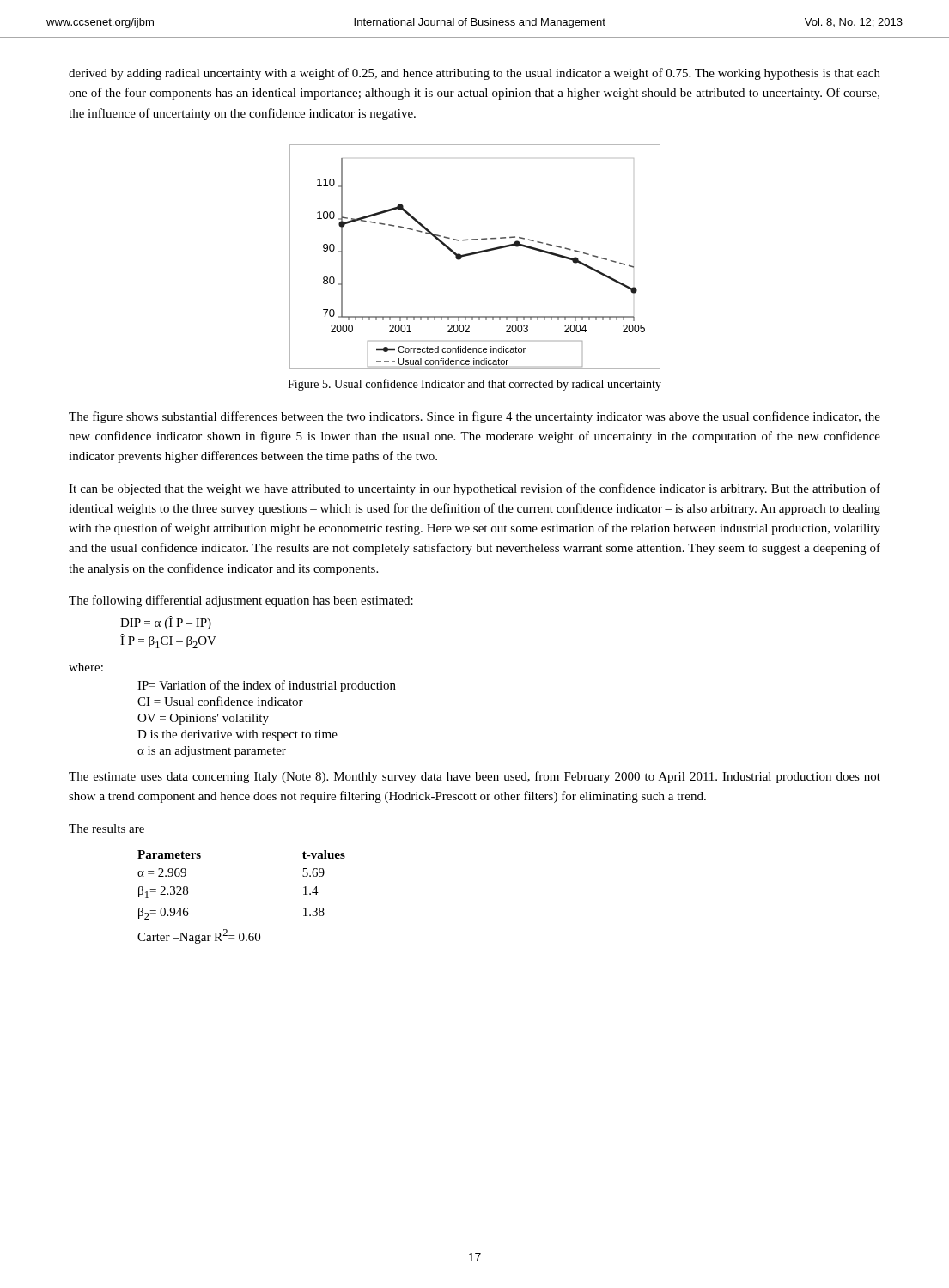Screen dimensions: 1288x949
Task: Select the formula containing "Î P = β1CI – β2OV"
Action: 168,642
